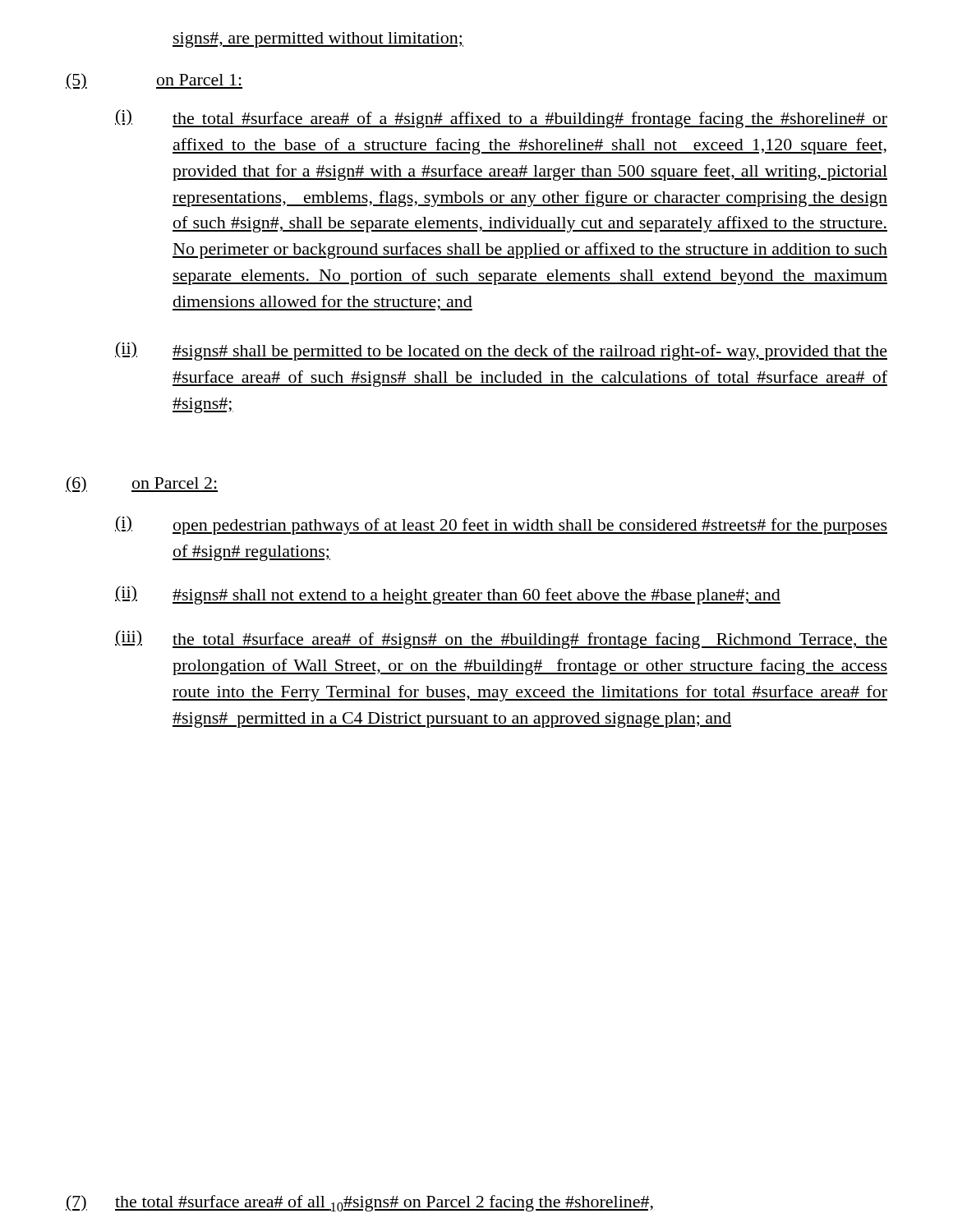Click on the element starting "(7) the total #surface area# of all 10#signs#"
Screen dimensions: 1232x953
(476, 1203)
